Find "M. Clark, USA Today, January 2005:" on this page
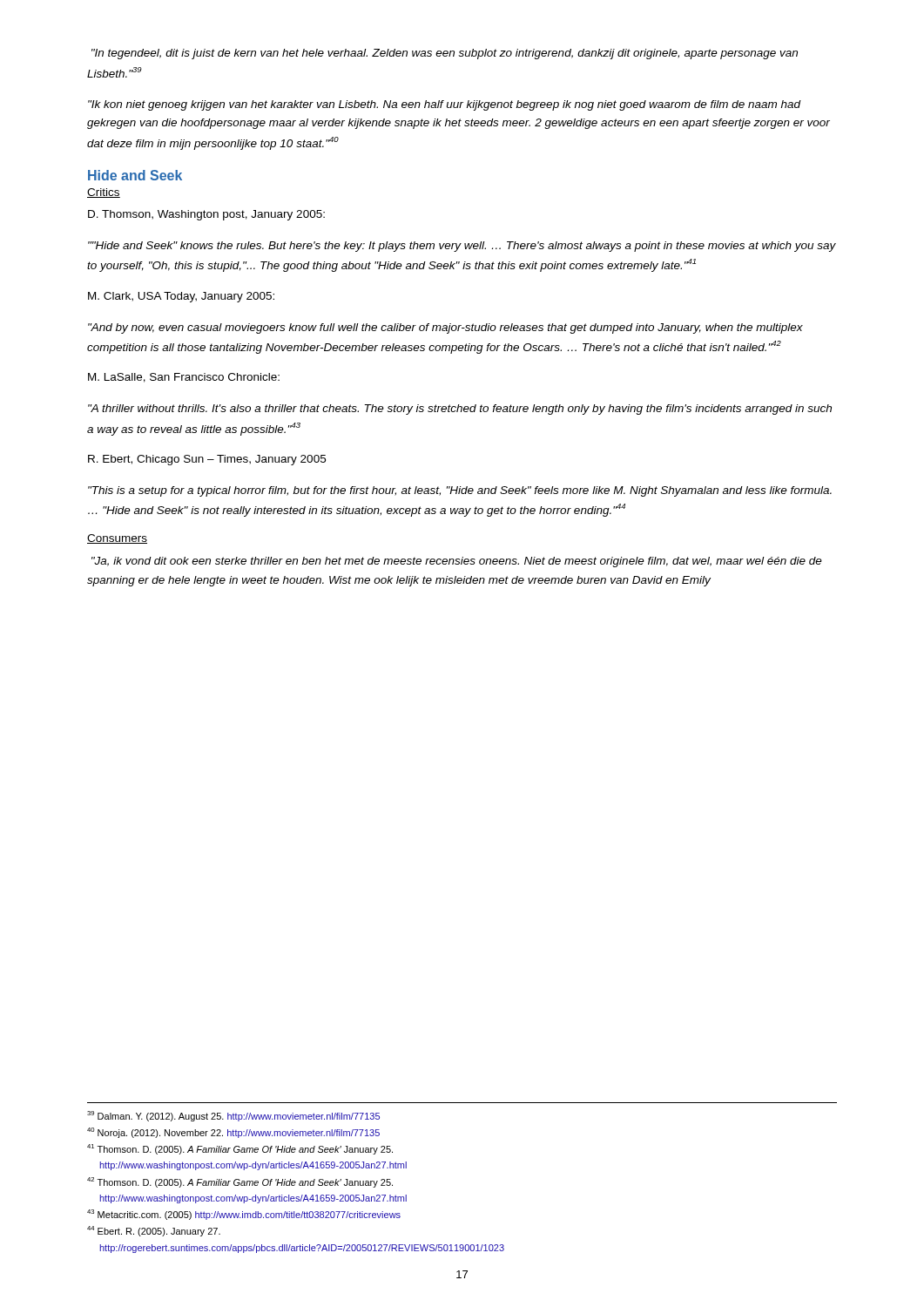The height and width of the screenshot is (1307, 924). (x=181, y=296)
